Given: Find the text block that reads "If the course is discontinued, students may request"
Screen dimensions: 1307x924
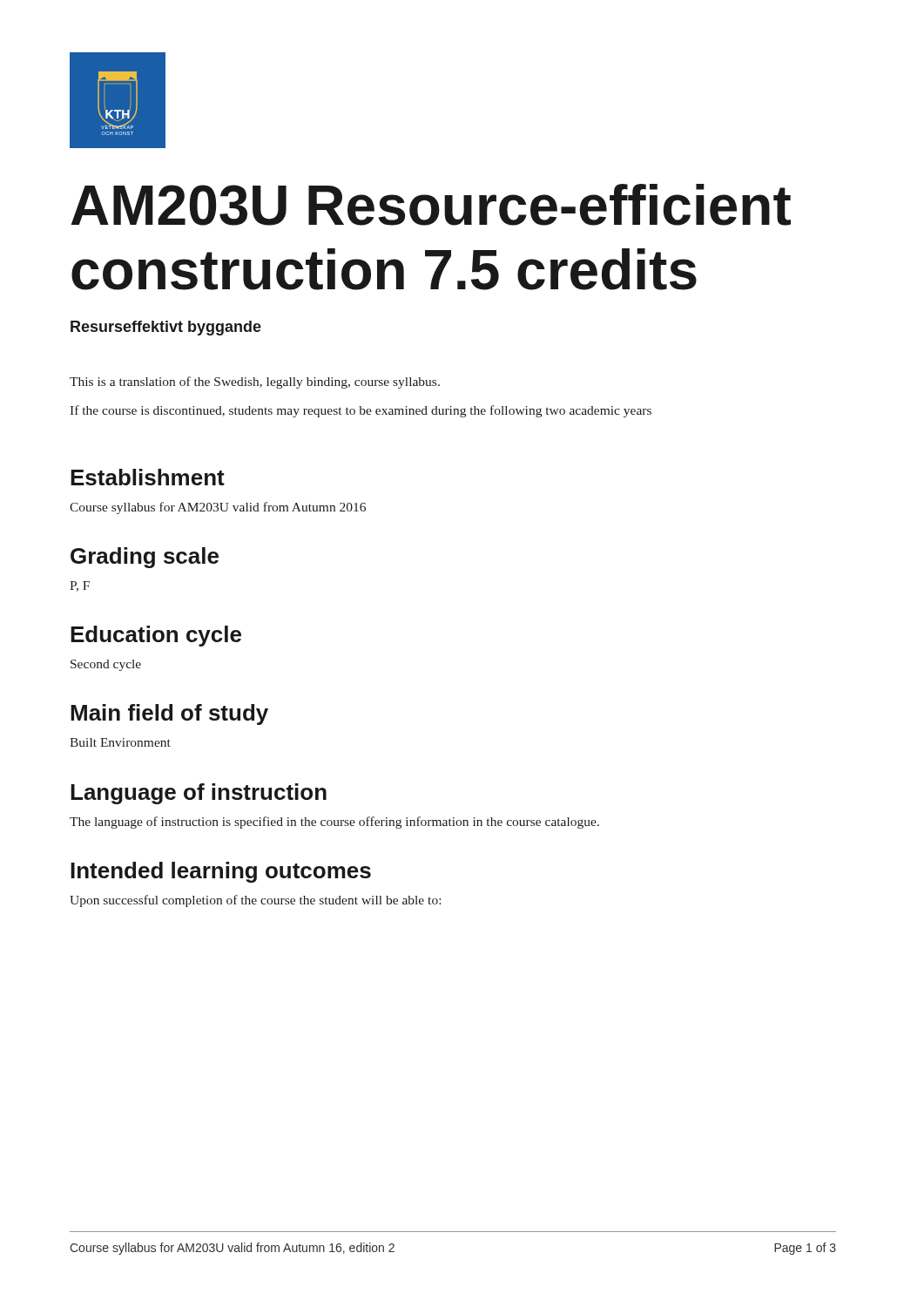Looking at the screenshot, I should pos(361,410).
